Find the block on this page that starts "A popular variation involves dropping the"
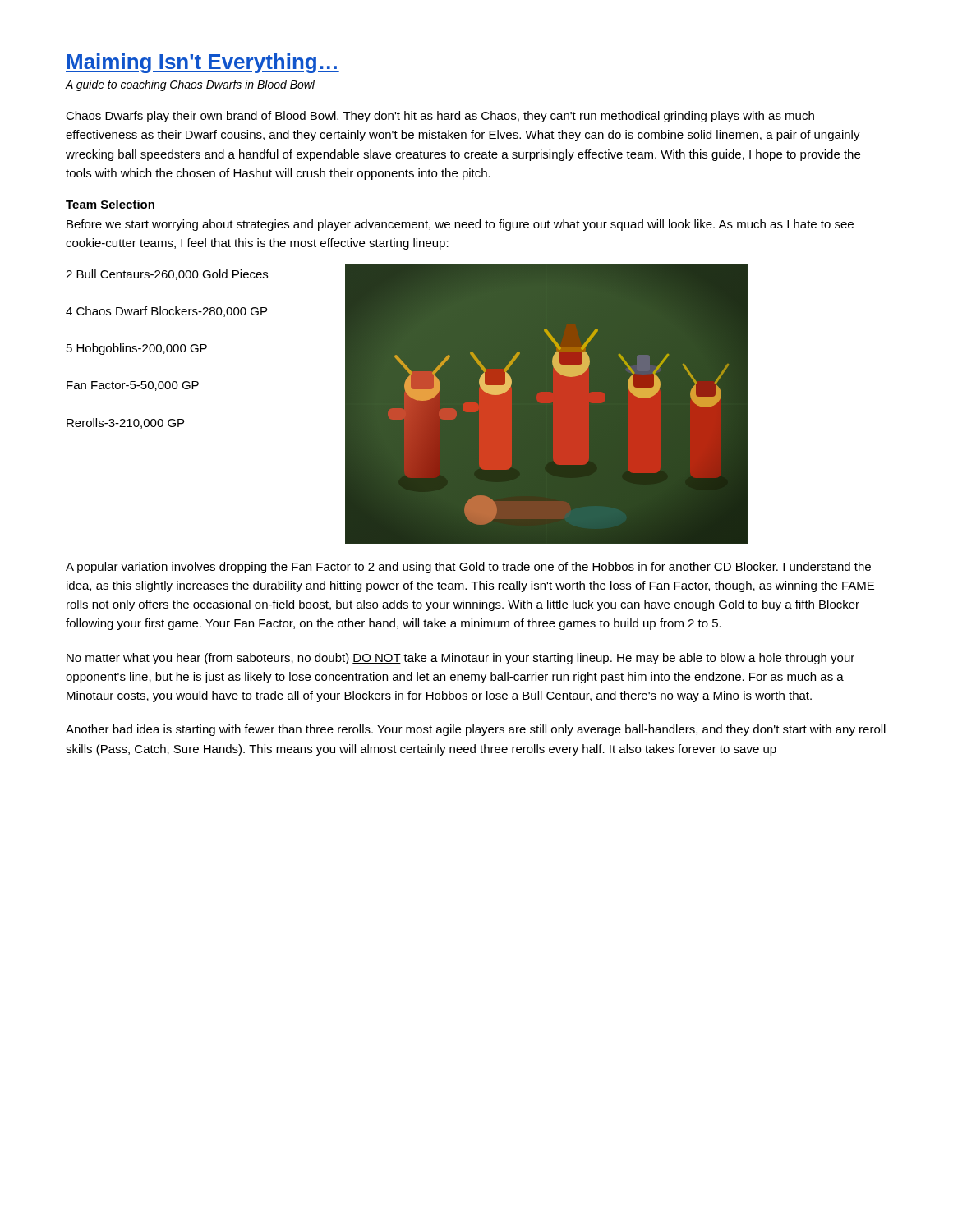This screenshot has width=953, height=1232. (x=470, y=595)
